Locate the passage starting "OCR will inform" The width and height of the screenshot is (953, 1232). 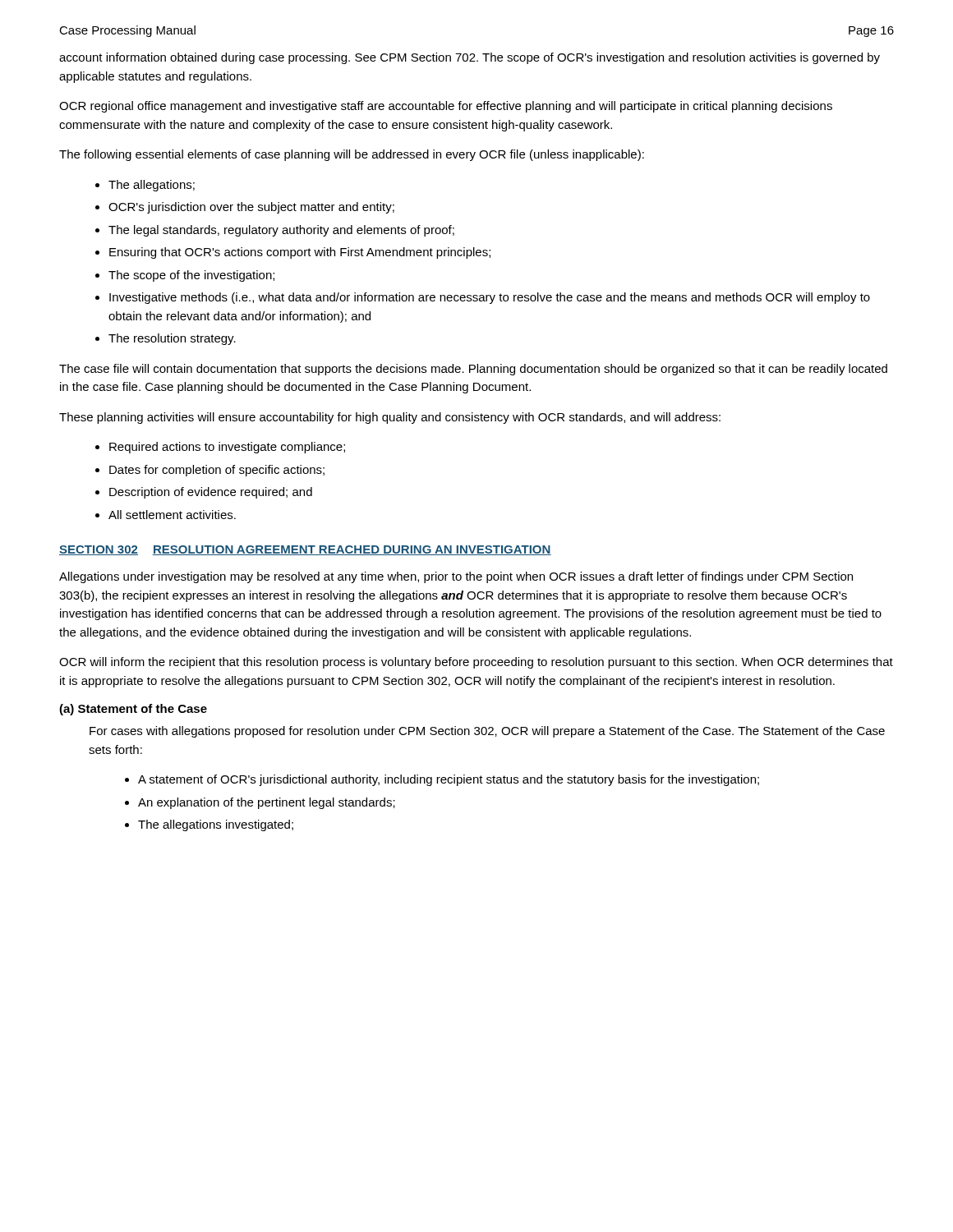[476, 671]
